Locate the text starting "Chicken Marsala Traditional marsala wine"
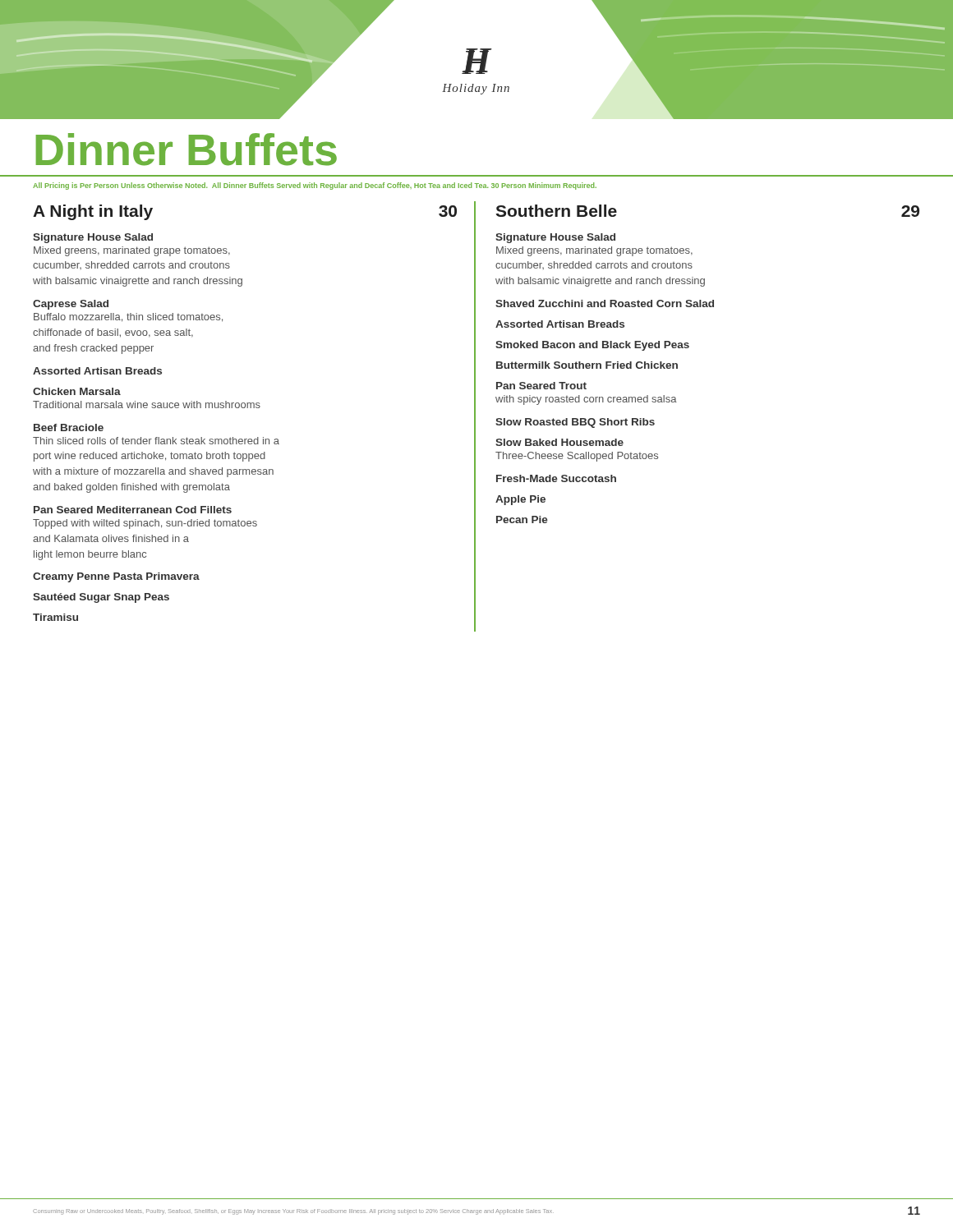Viewport: 953px width, 1232px height. click(245, 399)
